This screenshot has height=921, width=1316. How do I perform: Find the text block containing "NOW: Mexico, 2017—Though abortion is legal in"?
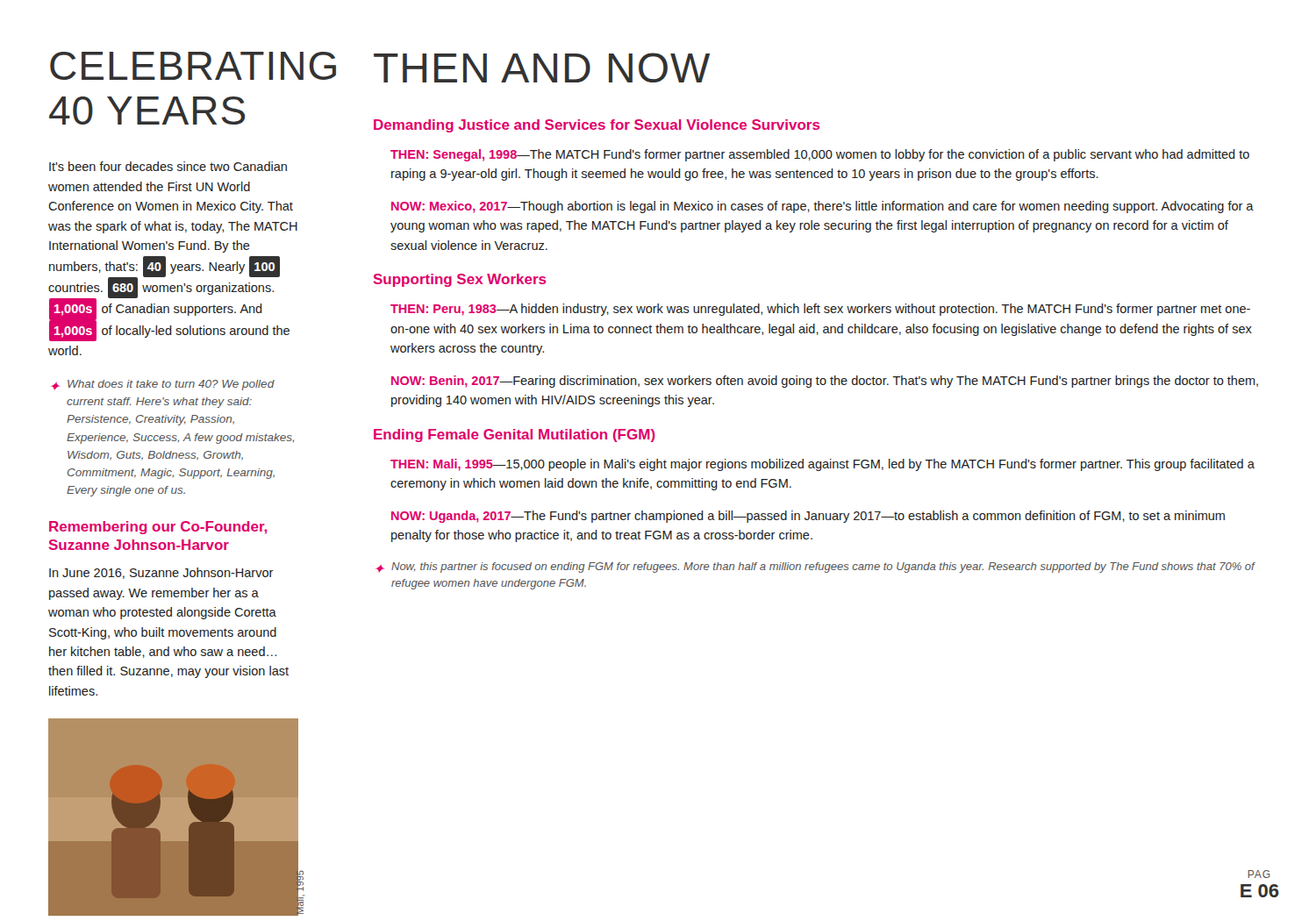[x=822, y=226]
